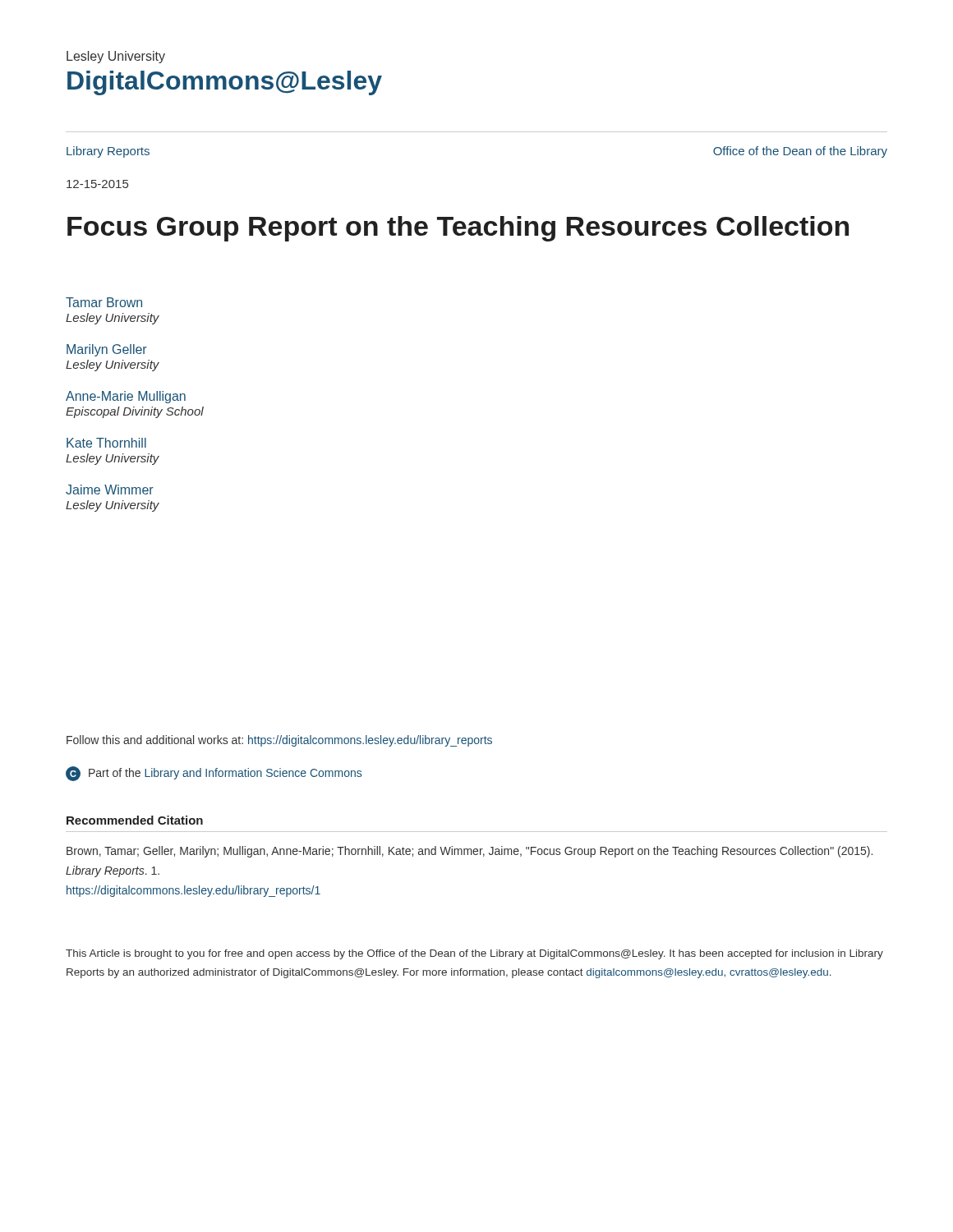Click where it says "Anne-Marie Mulligan Episcopal Divinity School"

(x=135, y=404)
